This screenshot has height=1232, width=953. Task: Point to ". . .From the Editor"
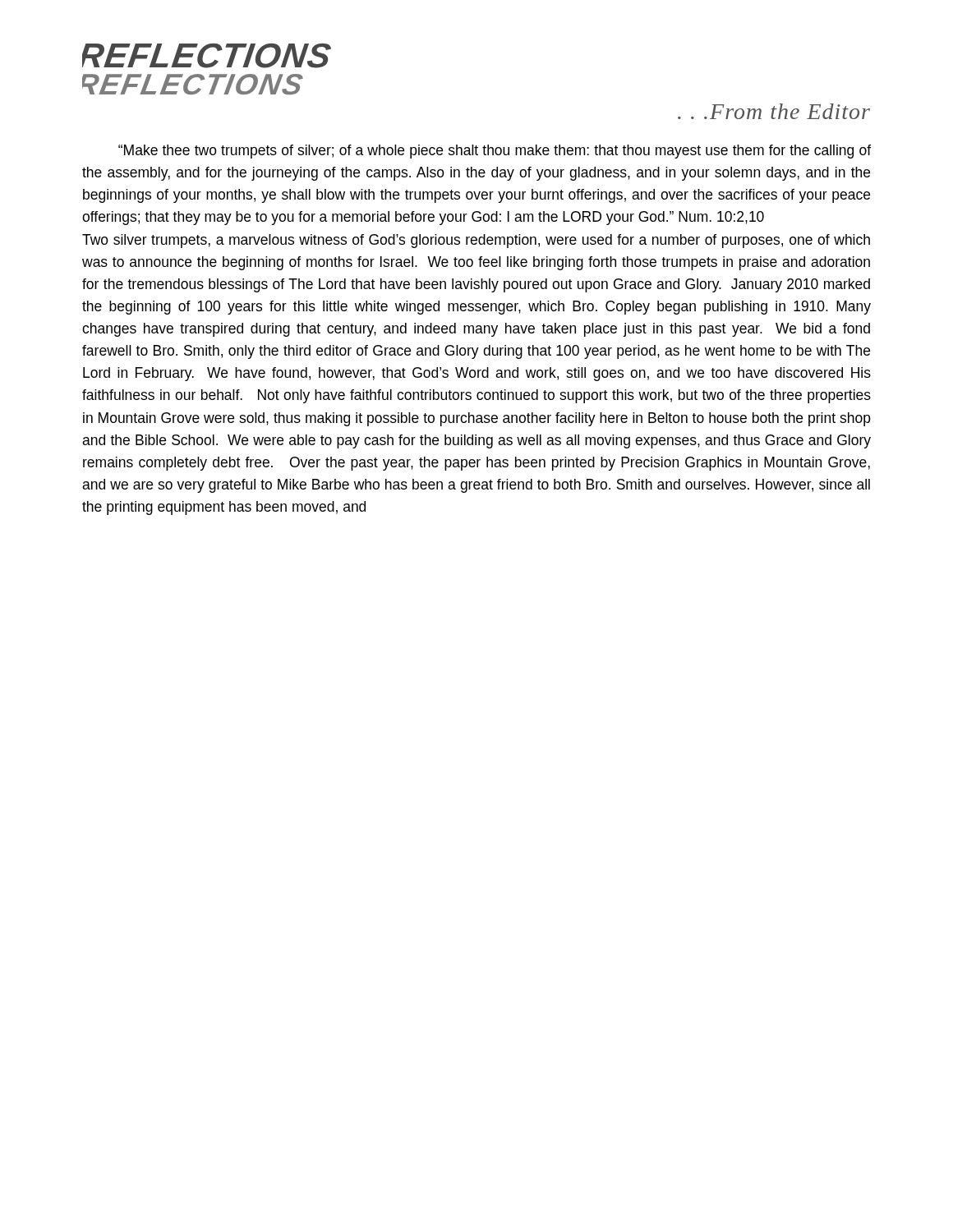(x=774, y=111)
